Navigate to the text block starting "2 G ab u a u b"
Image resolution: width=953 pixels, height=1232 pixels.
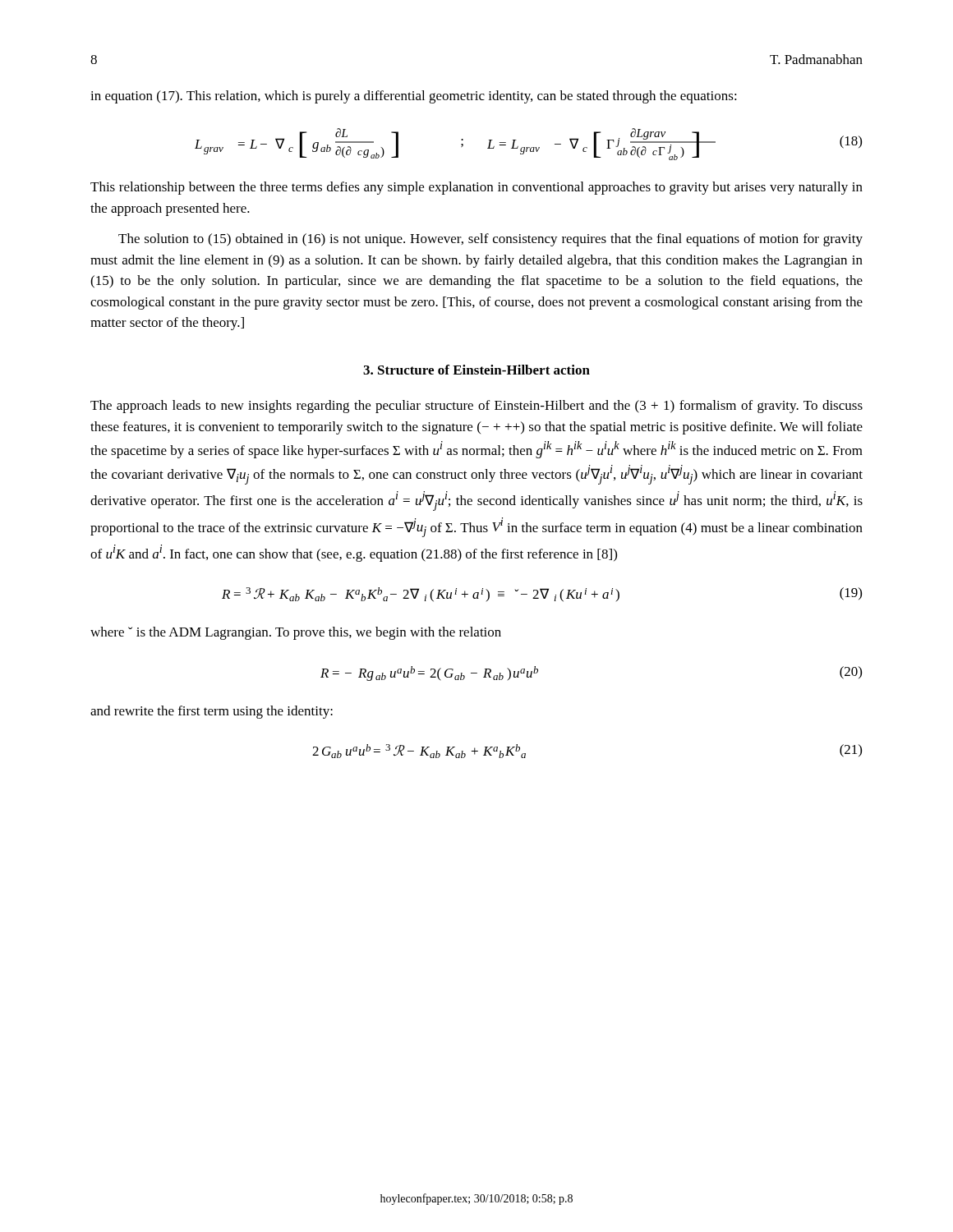[426, 752]
